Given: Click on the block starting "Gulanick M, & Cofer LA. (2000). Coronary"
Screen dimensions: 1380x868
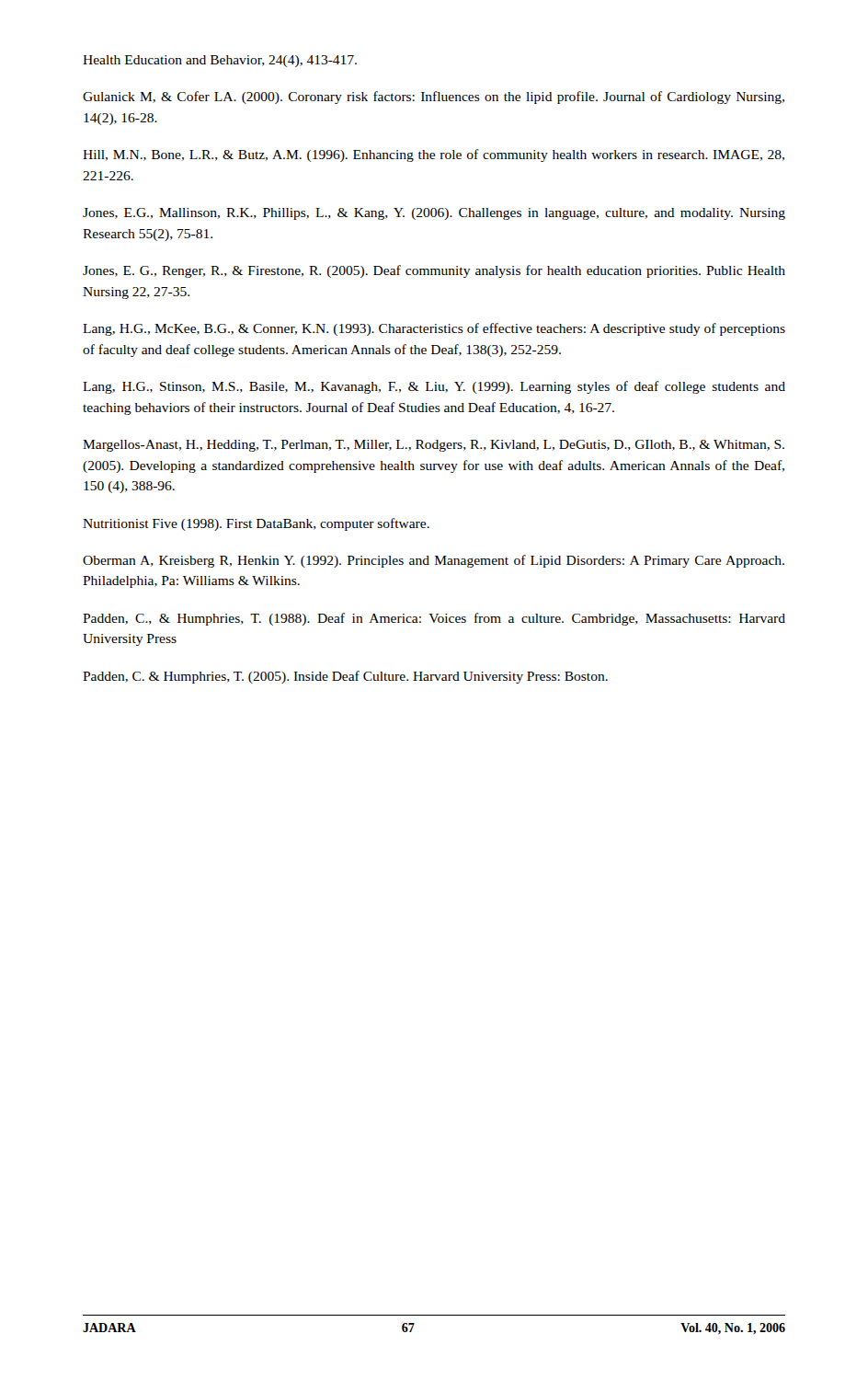Looking at the screenshot, I should [434, 107].
